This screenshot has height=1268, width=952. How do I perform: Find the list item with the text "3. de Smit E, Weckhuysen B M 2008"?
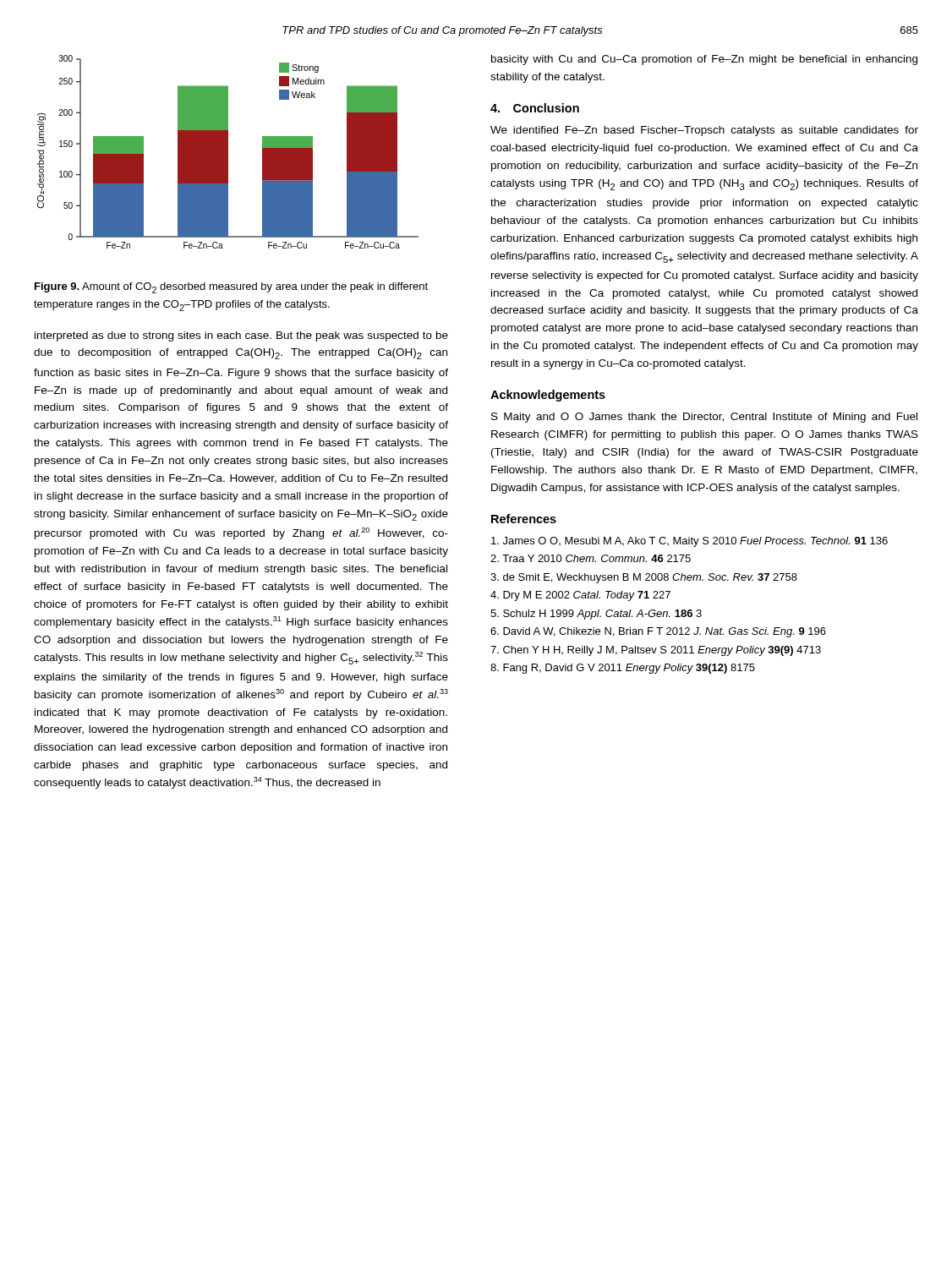pyautogui.click(x=644, y=577)
